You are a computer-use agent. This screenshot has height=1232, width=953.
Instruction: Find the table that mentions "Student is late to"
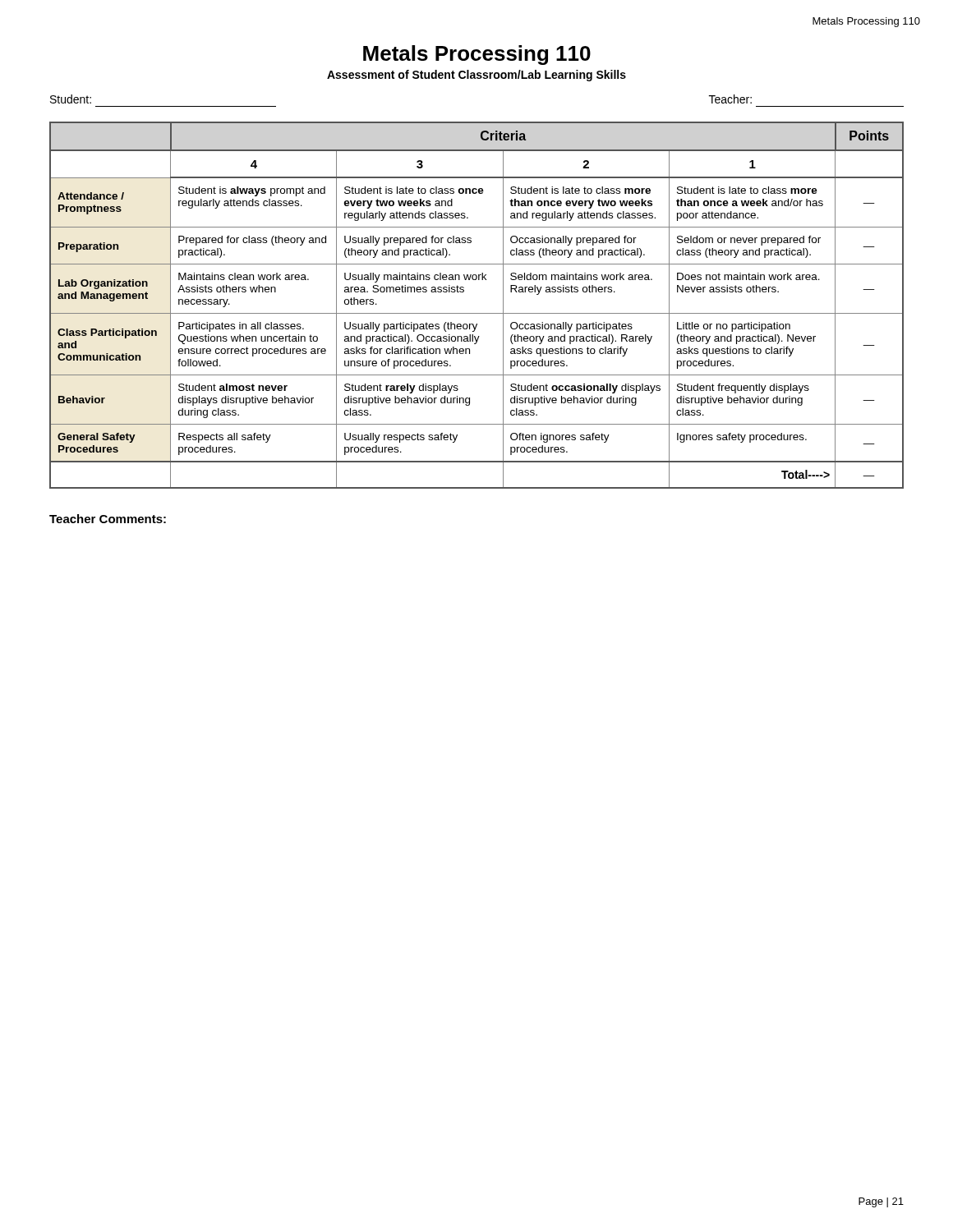[x=476, y=305]
